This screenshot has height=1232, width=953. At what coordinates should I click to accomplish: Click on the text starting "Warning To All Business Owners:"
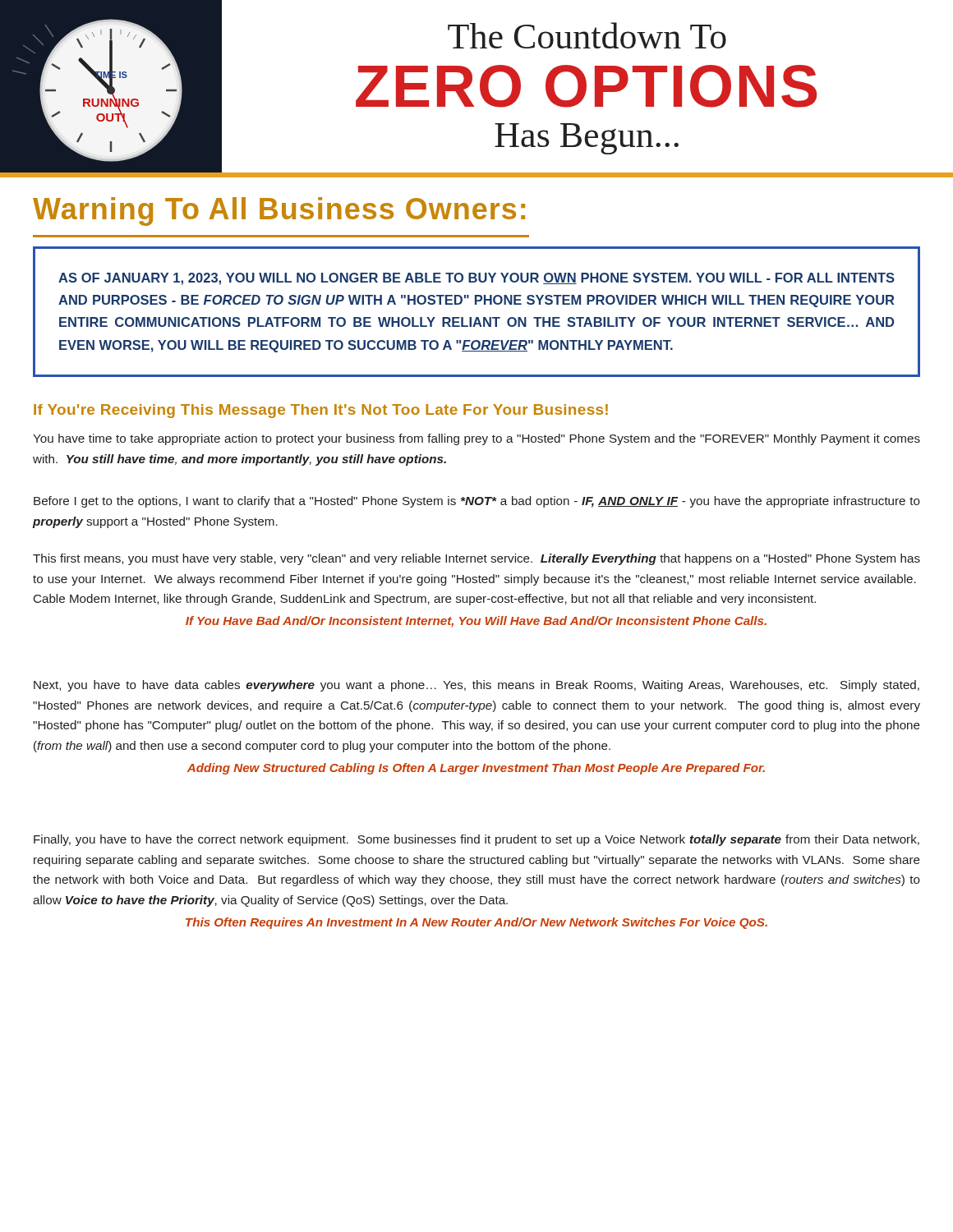click(x=281, y=215)
